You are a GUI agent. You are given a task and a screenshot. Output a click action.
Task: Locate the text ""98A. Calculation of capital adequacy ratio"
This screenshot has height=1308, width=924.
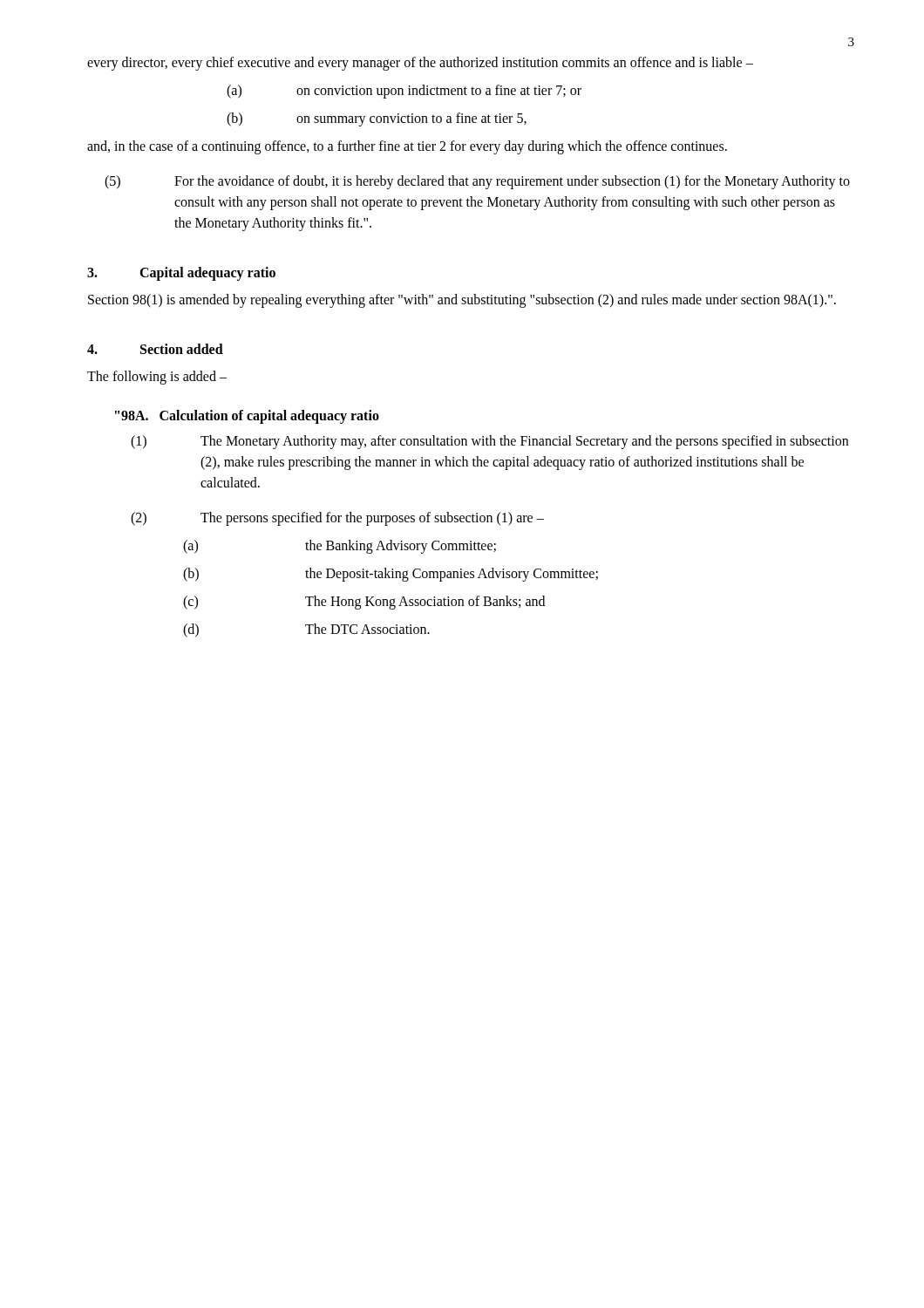[x=246, y=415]
